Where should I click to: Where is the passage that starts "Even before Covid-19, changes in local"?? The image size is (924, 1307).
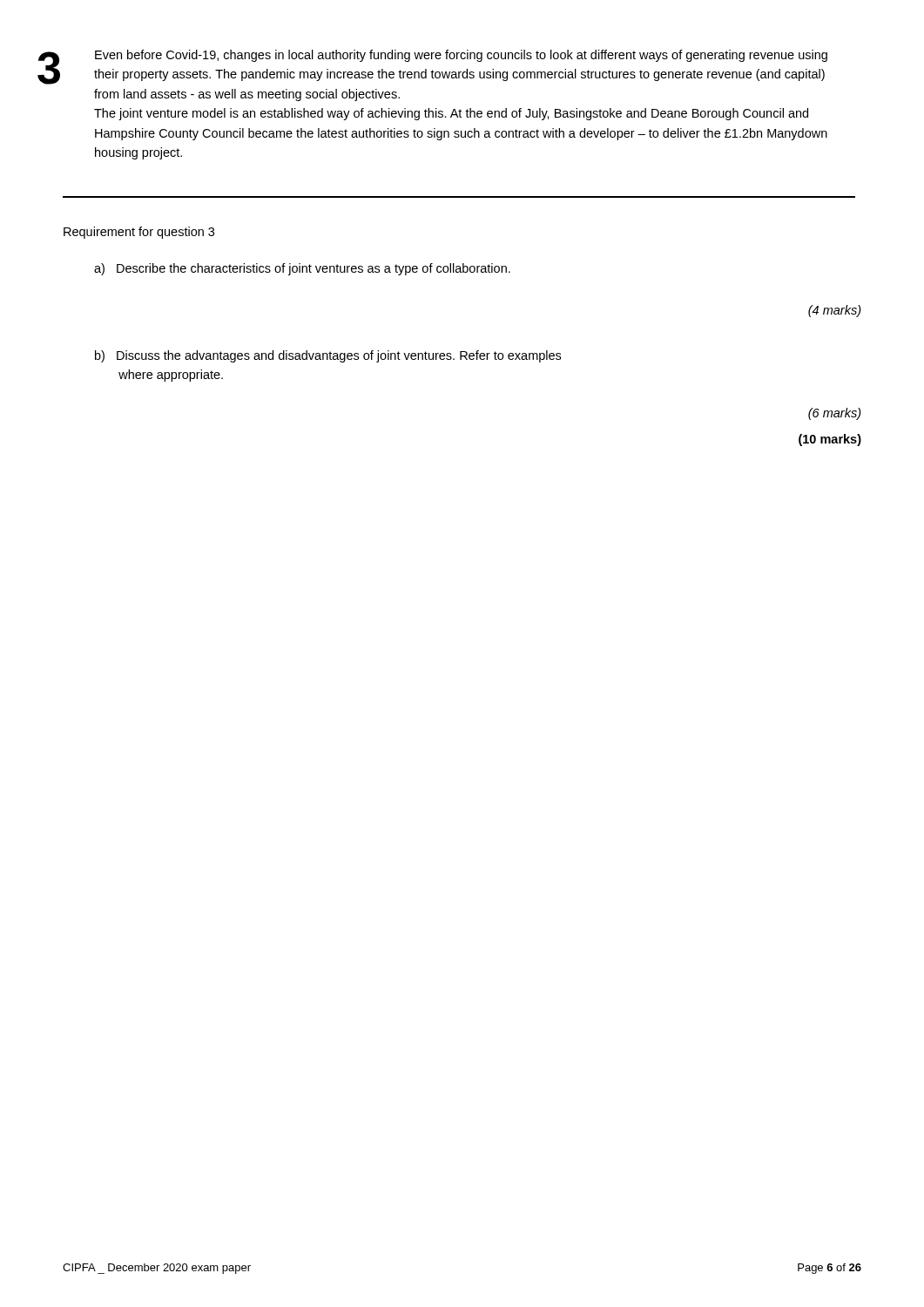461,104
